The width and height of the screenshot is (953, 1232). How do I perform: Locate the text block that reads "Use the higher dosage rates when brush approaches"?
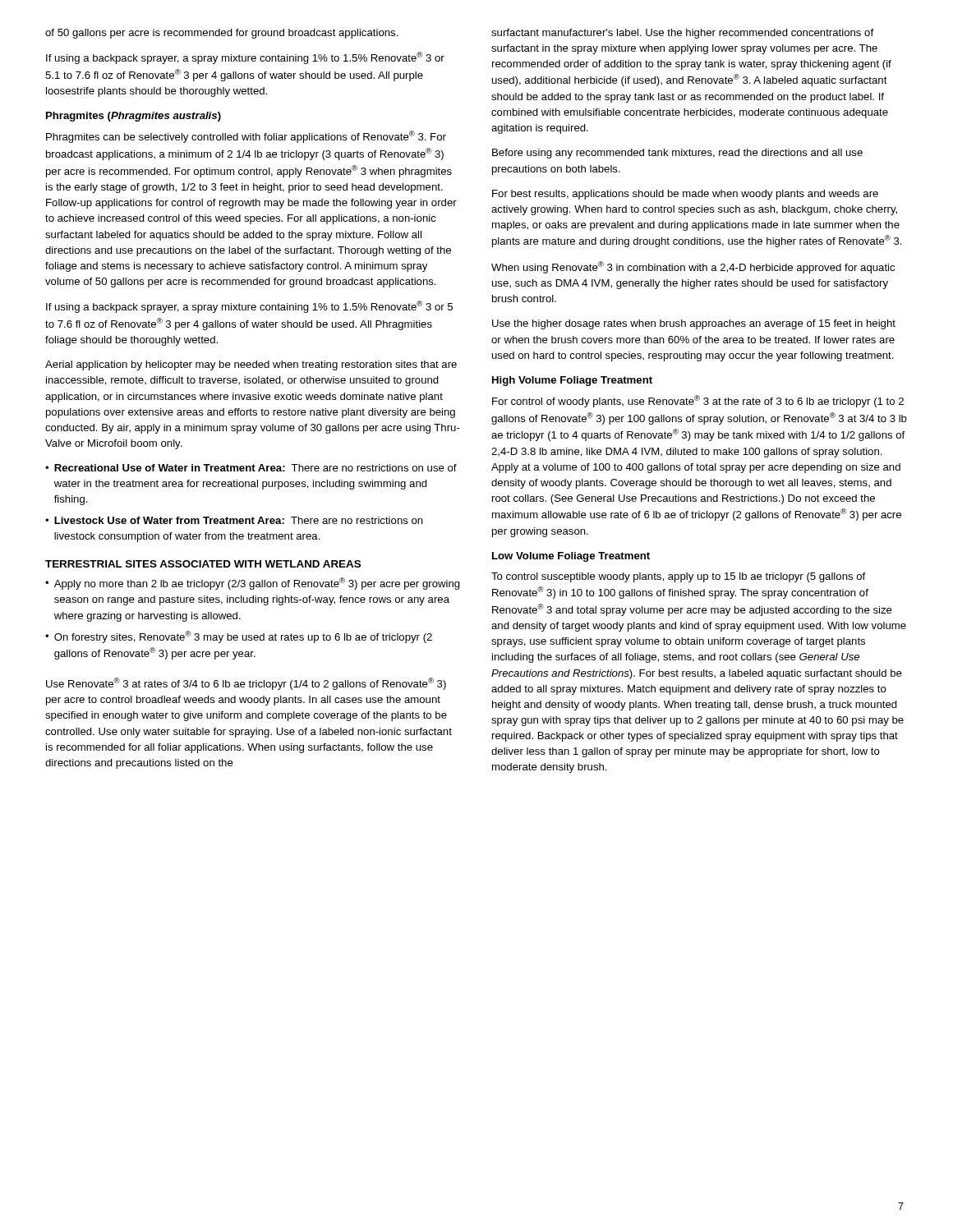pyautogui.click(x=700, y=339)
